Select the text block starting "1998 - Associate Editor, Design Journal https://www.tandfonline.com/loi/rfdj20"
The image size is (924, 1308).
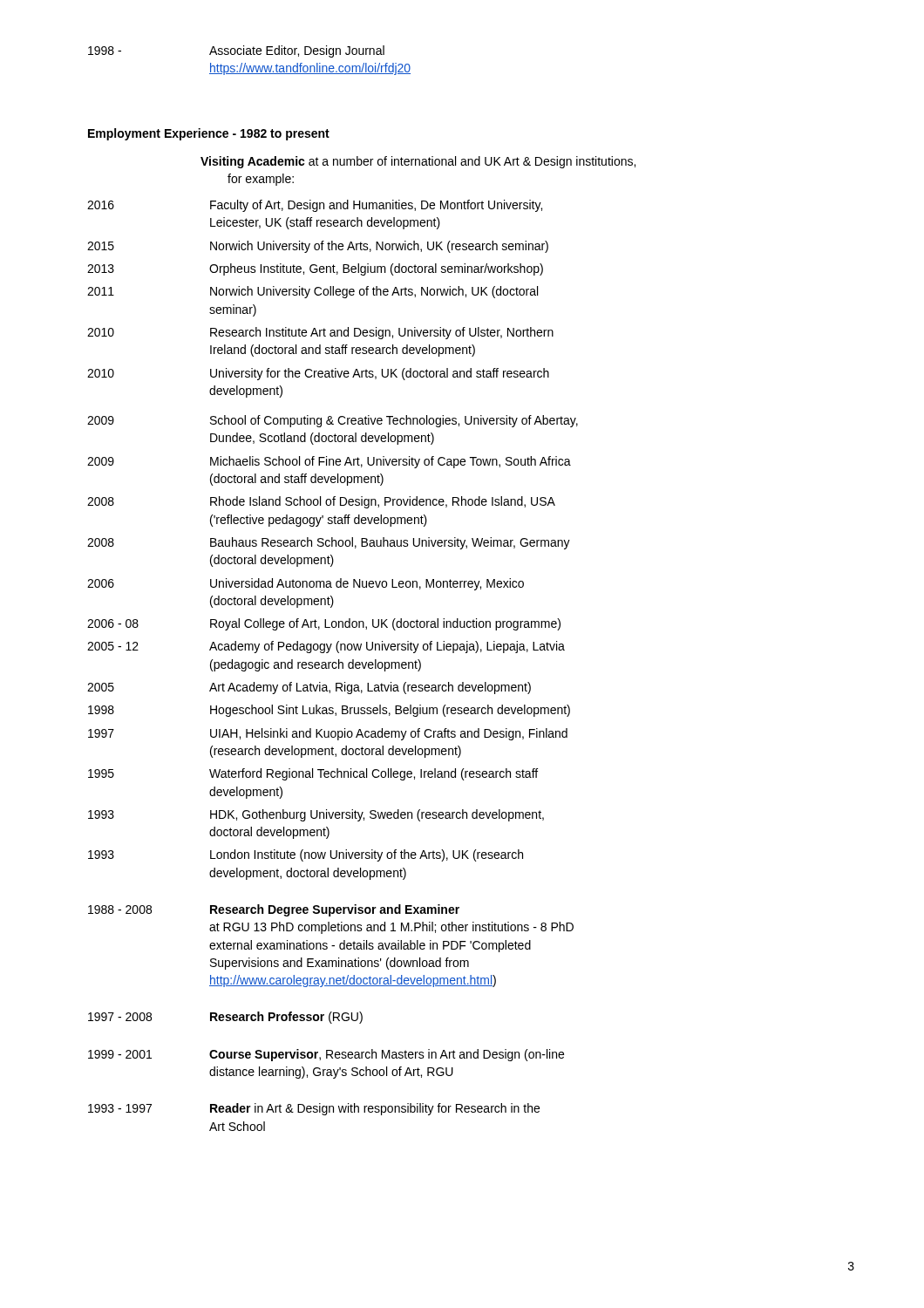pos(236,51)
